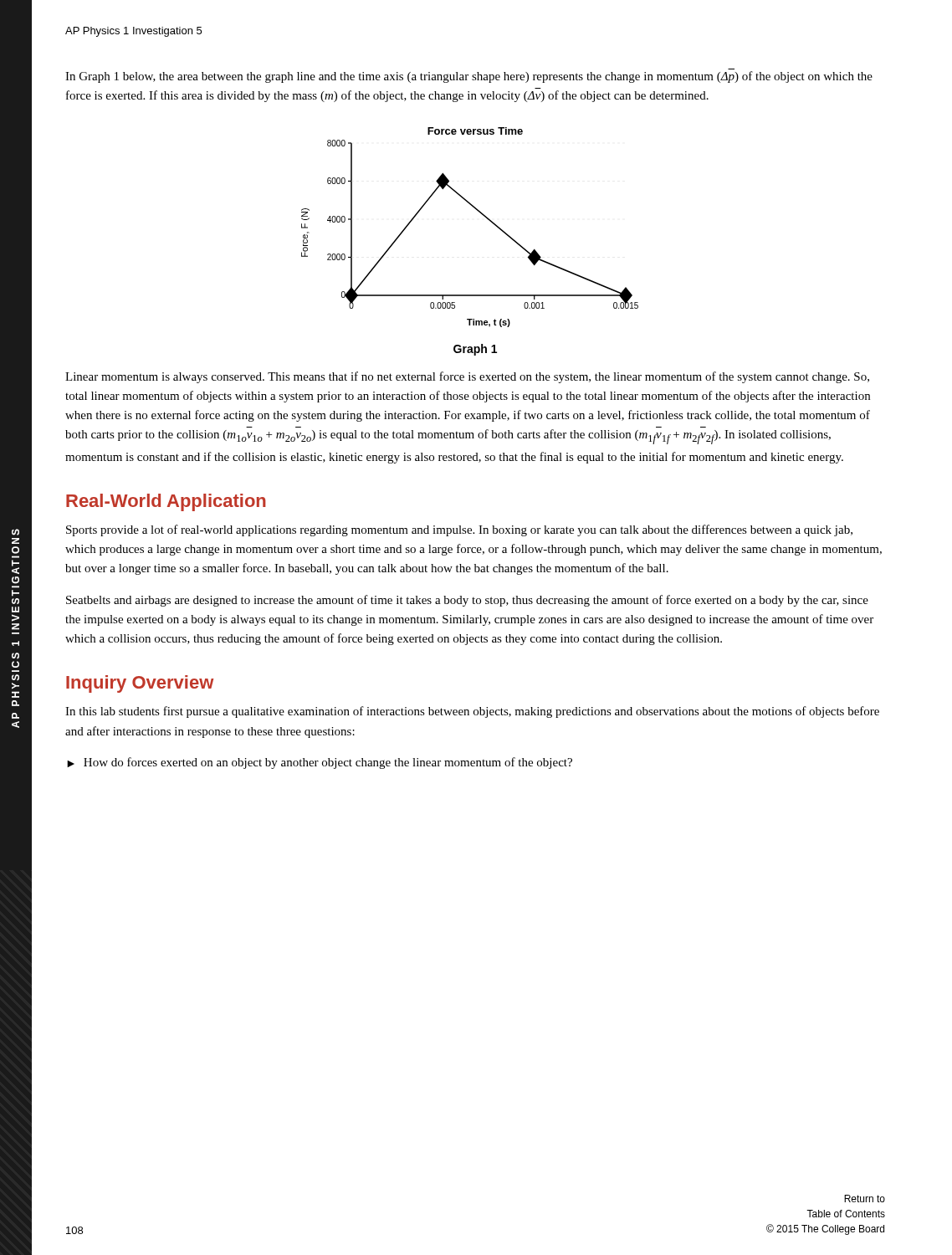The image size is (952, 1255).
Task: Point to "Graph 1"
Action: click(x=475, y=348)
